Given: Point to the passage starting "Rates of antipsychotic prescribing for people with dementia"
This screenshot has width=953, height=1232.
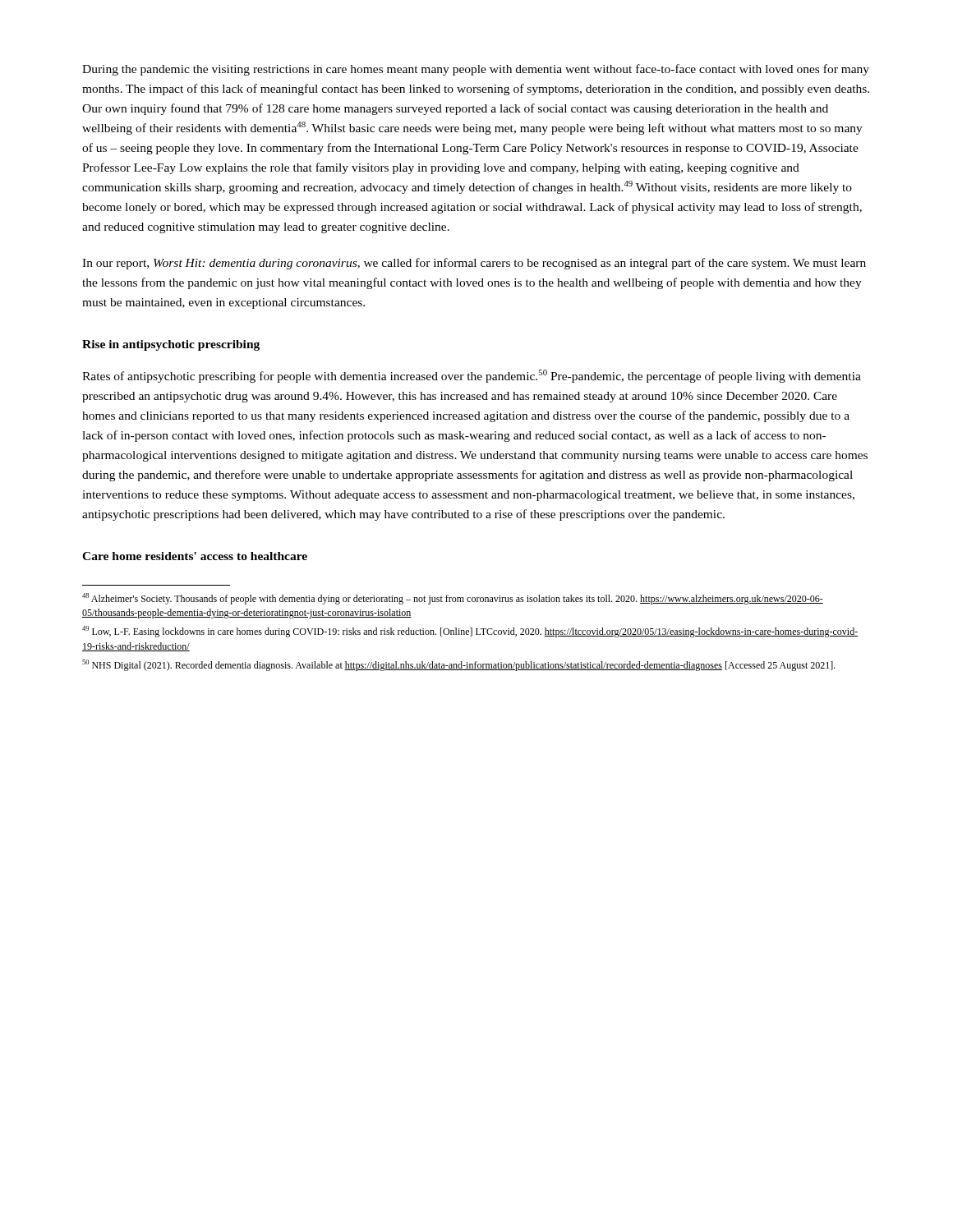Looking at the screenshot, I should click(475, 444).
